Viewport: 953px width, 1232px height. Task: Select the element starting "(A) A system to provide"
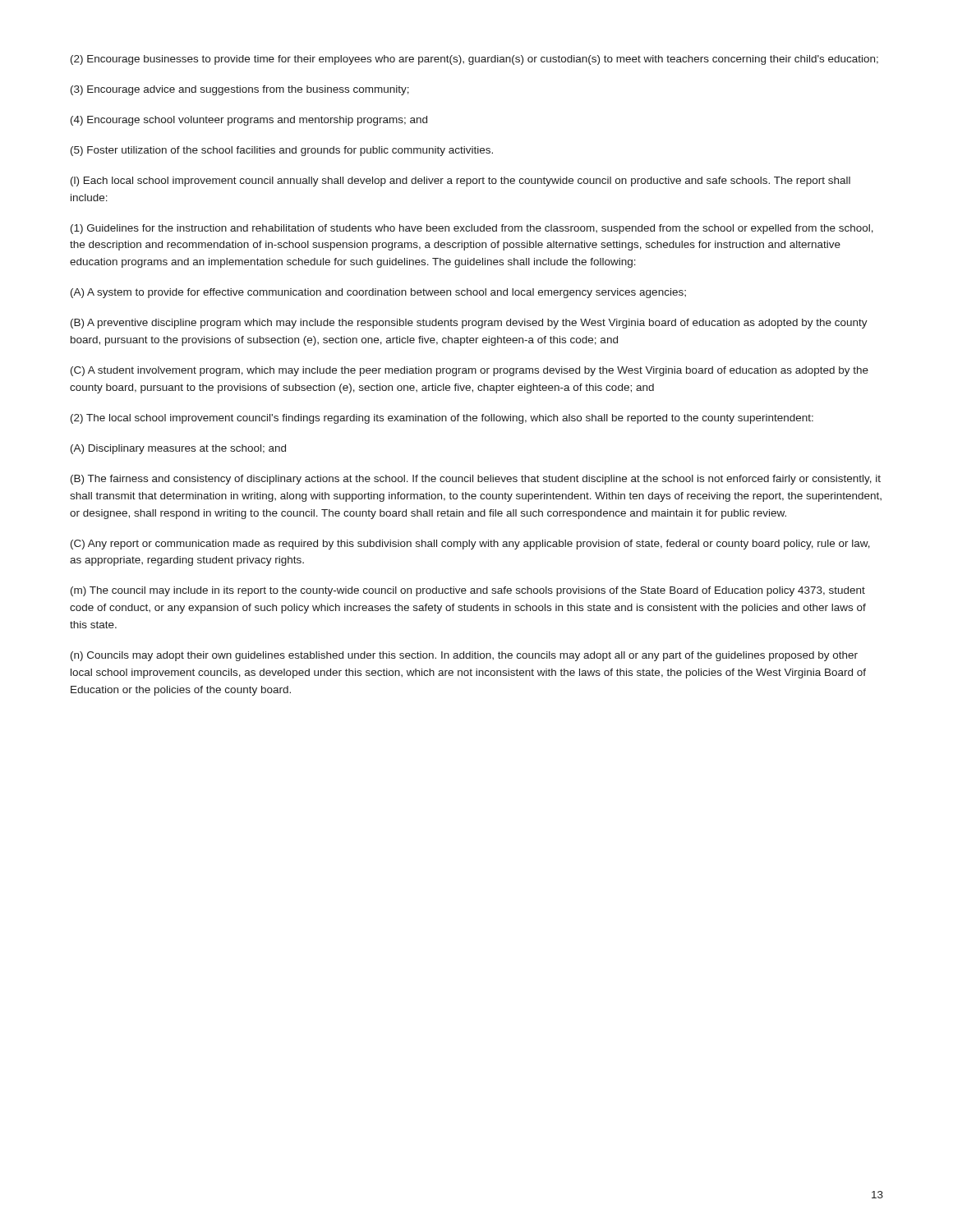[378, 292]
